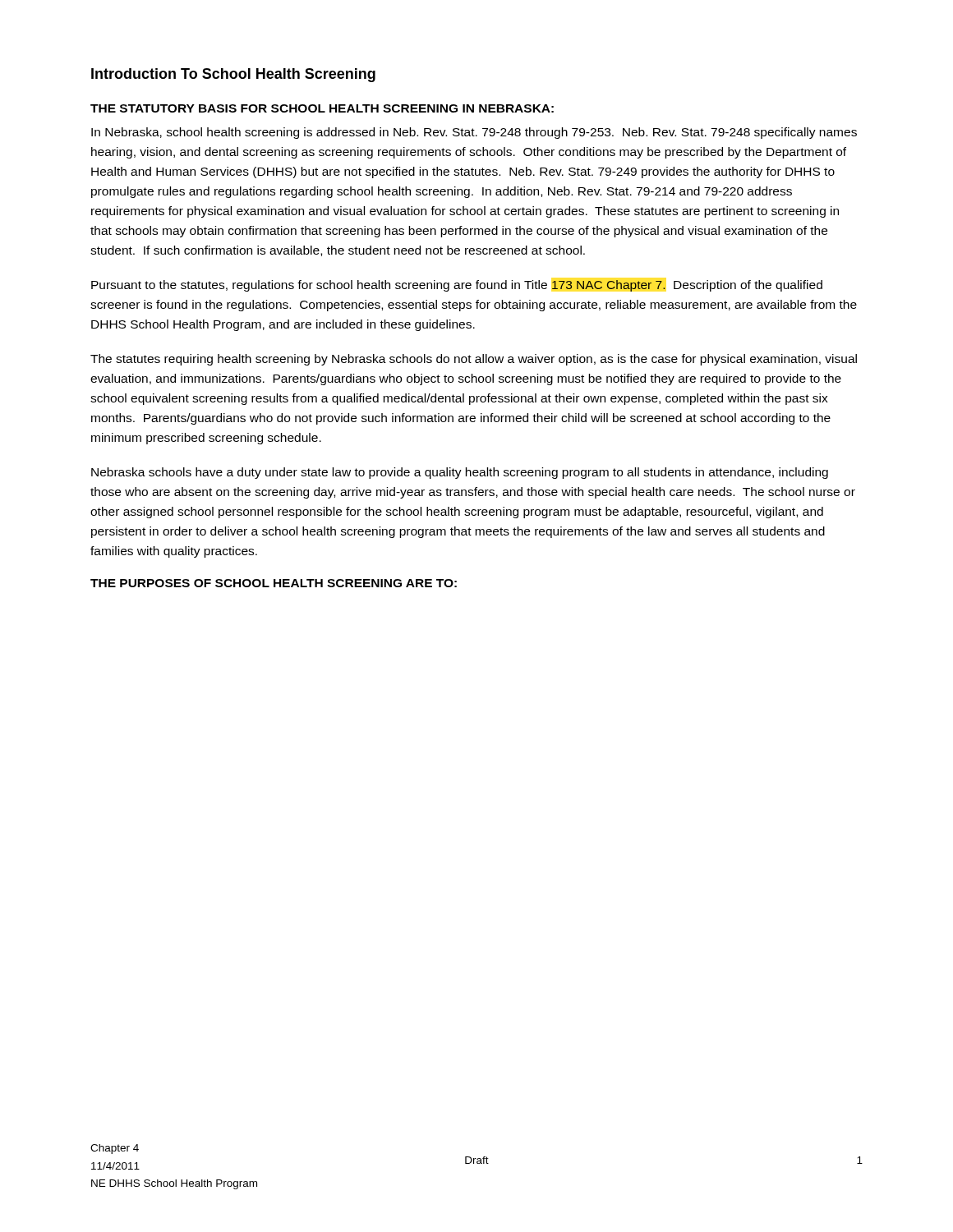Click on the section header containing "THE PURPOSES OF SCHOOL HEALTH SCREENING"

click(274, 583)
